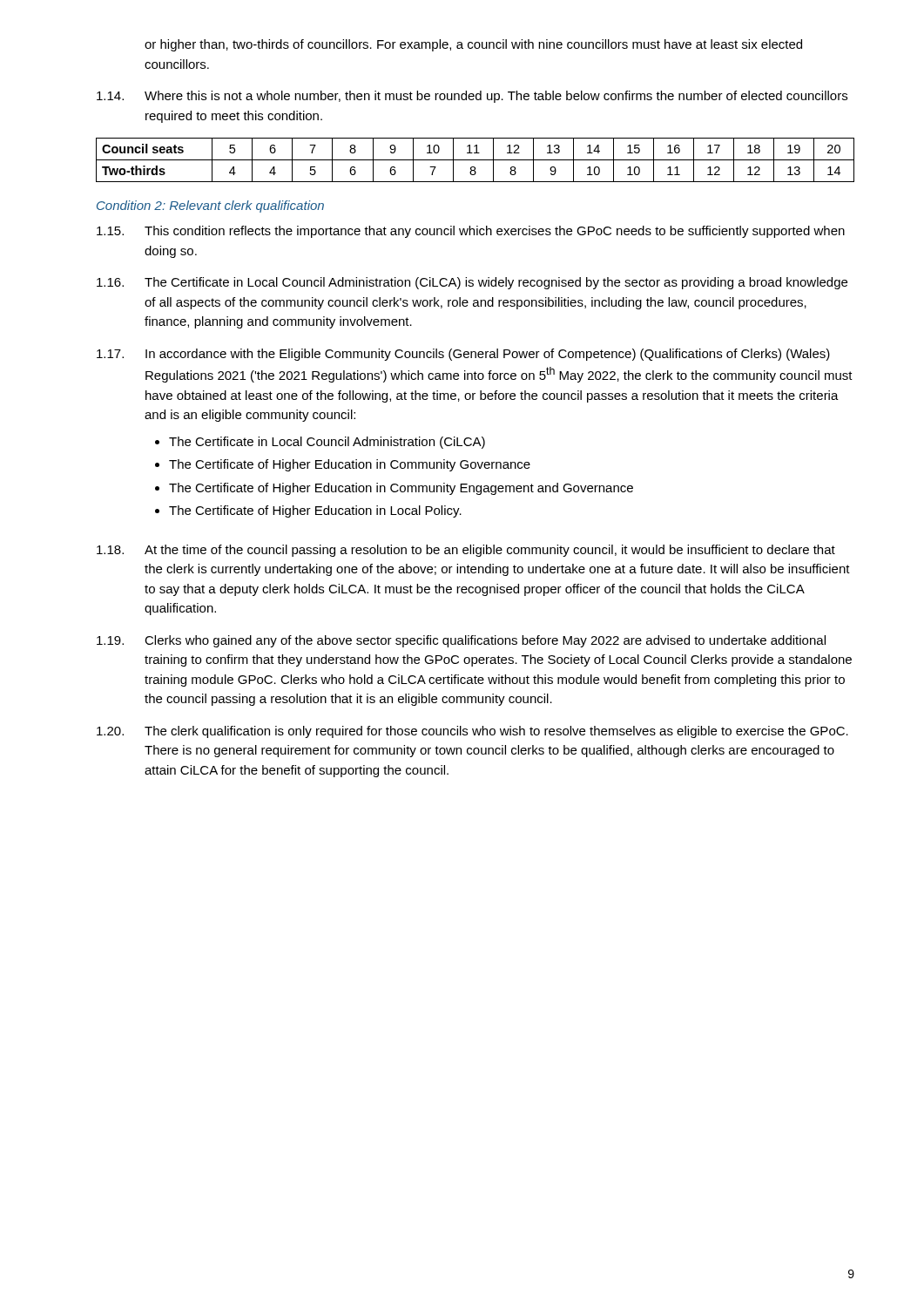Locate the text block with the text "15. This condition reflects the"
The width and height of the screenshot is (924, 1307).
(x=475, y=241)
